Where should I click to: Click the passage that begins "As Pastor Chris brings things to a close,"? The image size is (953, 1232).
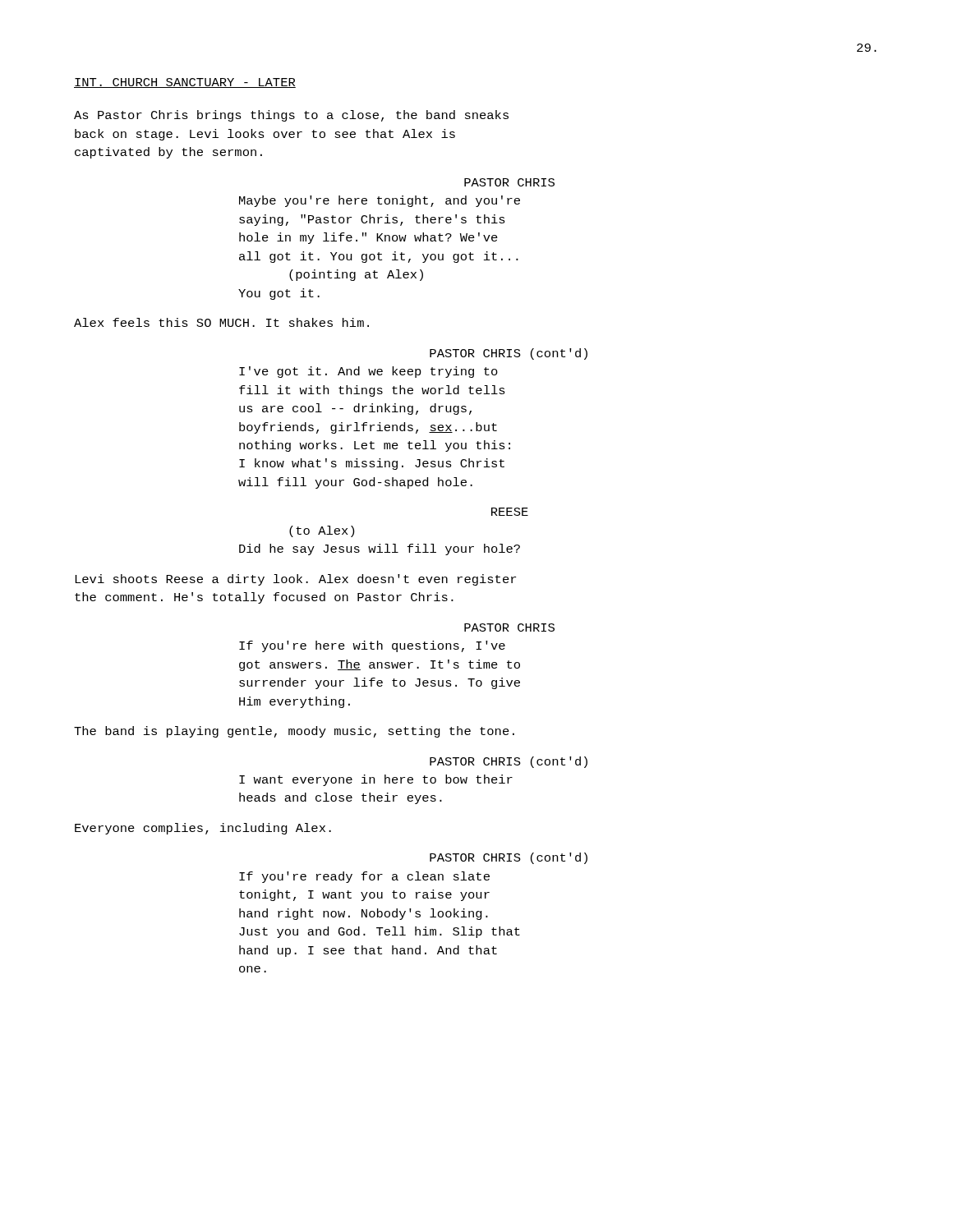292,135
